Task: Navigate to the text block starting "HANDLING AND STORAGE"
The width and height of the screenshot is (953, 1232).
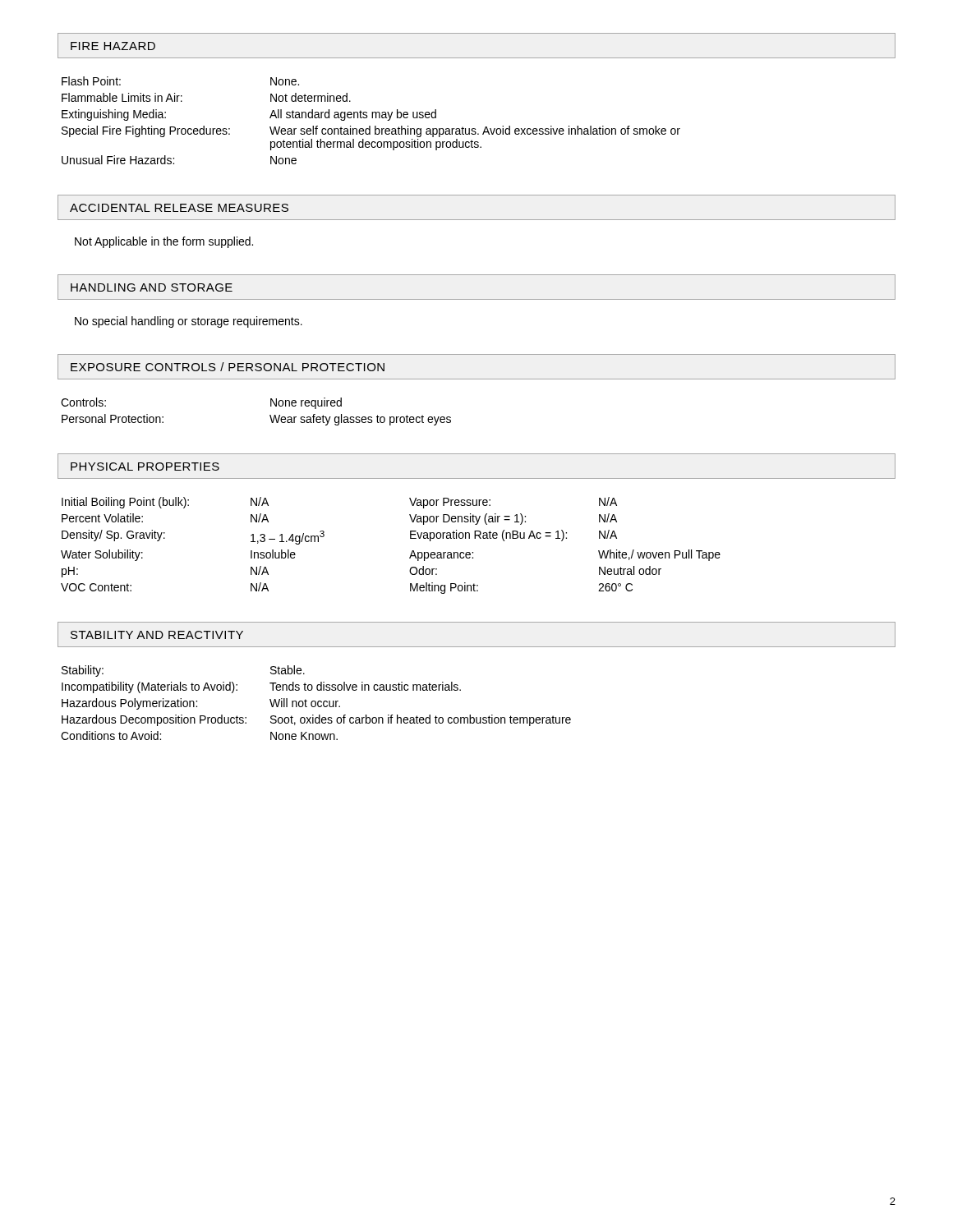Action: [151, 287]
